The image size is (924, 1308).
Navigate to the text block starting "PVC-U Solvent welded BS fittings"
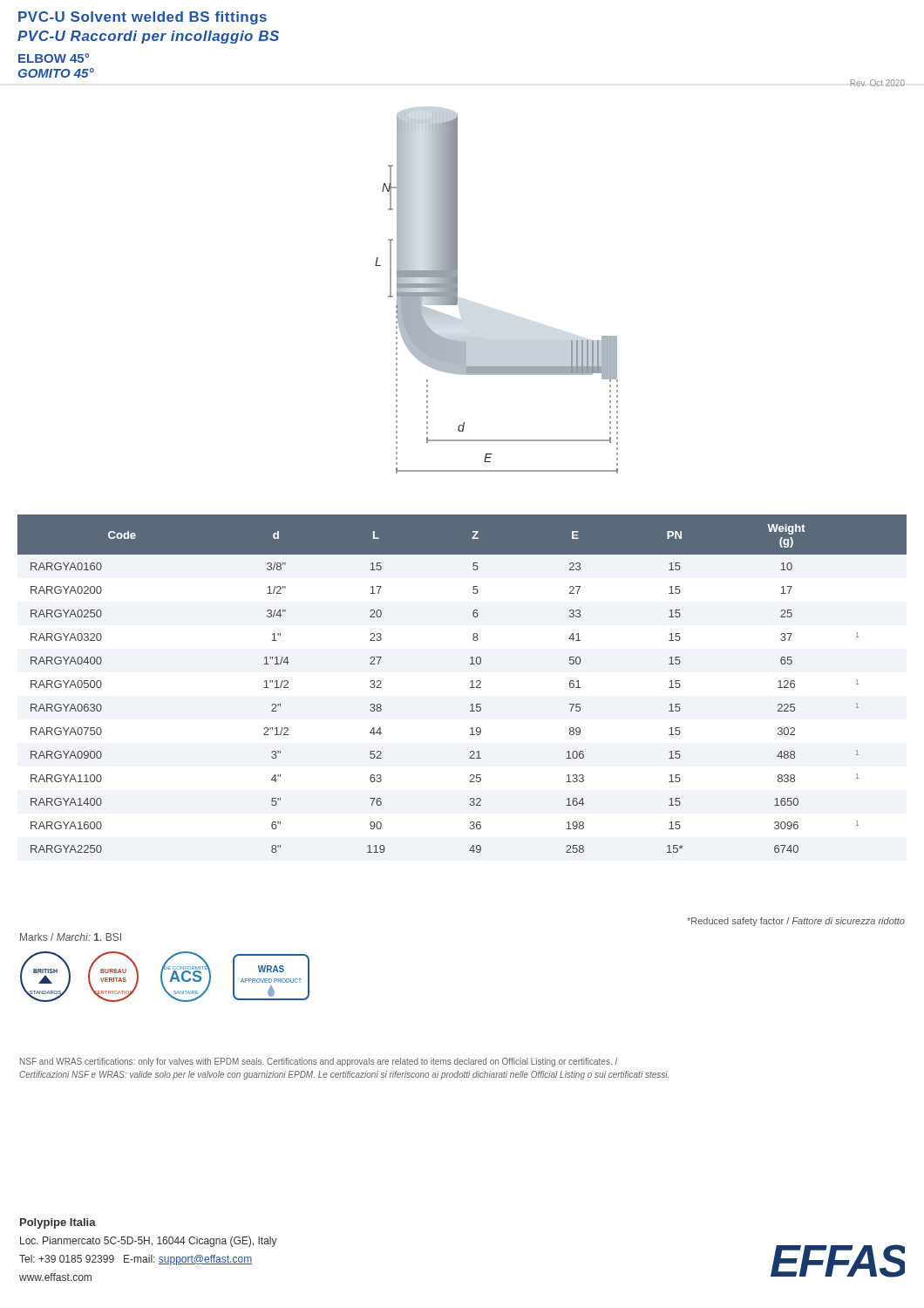click(143, 17)
